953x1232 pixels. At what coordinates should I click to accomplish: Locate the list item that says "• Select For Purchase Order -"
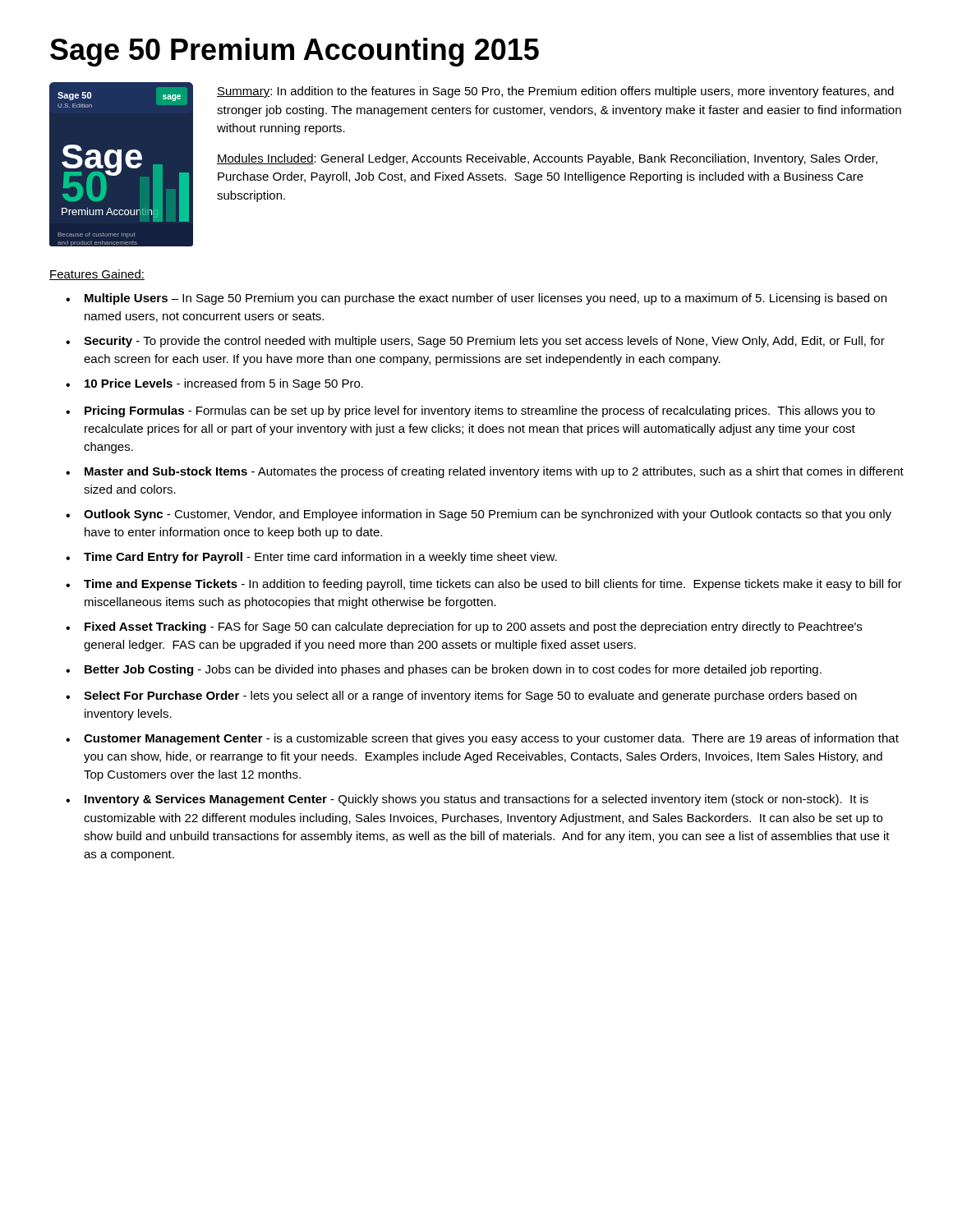point(485,705)
